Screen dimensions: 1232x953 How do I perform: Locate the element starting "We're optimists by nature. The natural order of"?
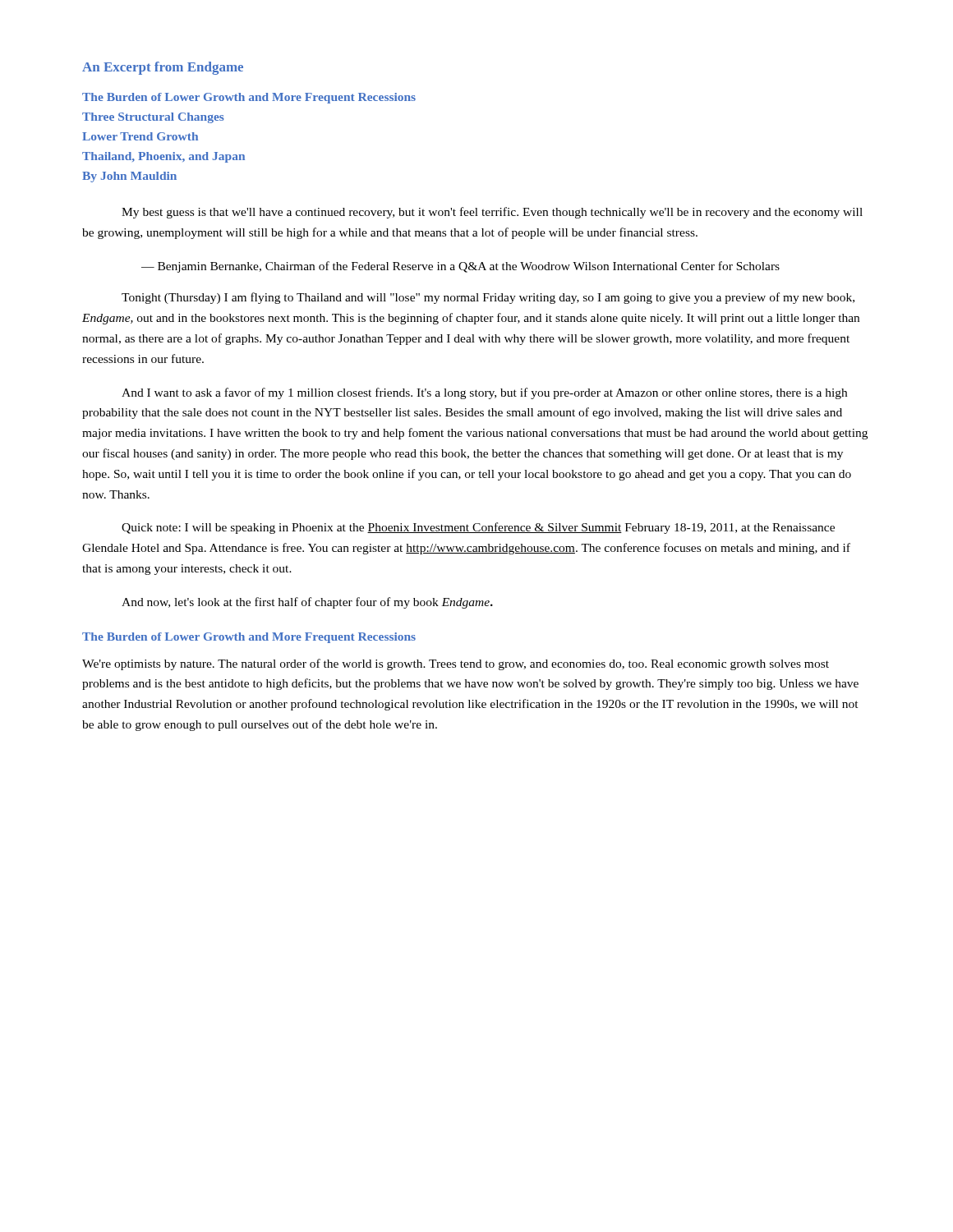476,694
